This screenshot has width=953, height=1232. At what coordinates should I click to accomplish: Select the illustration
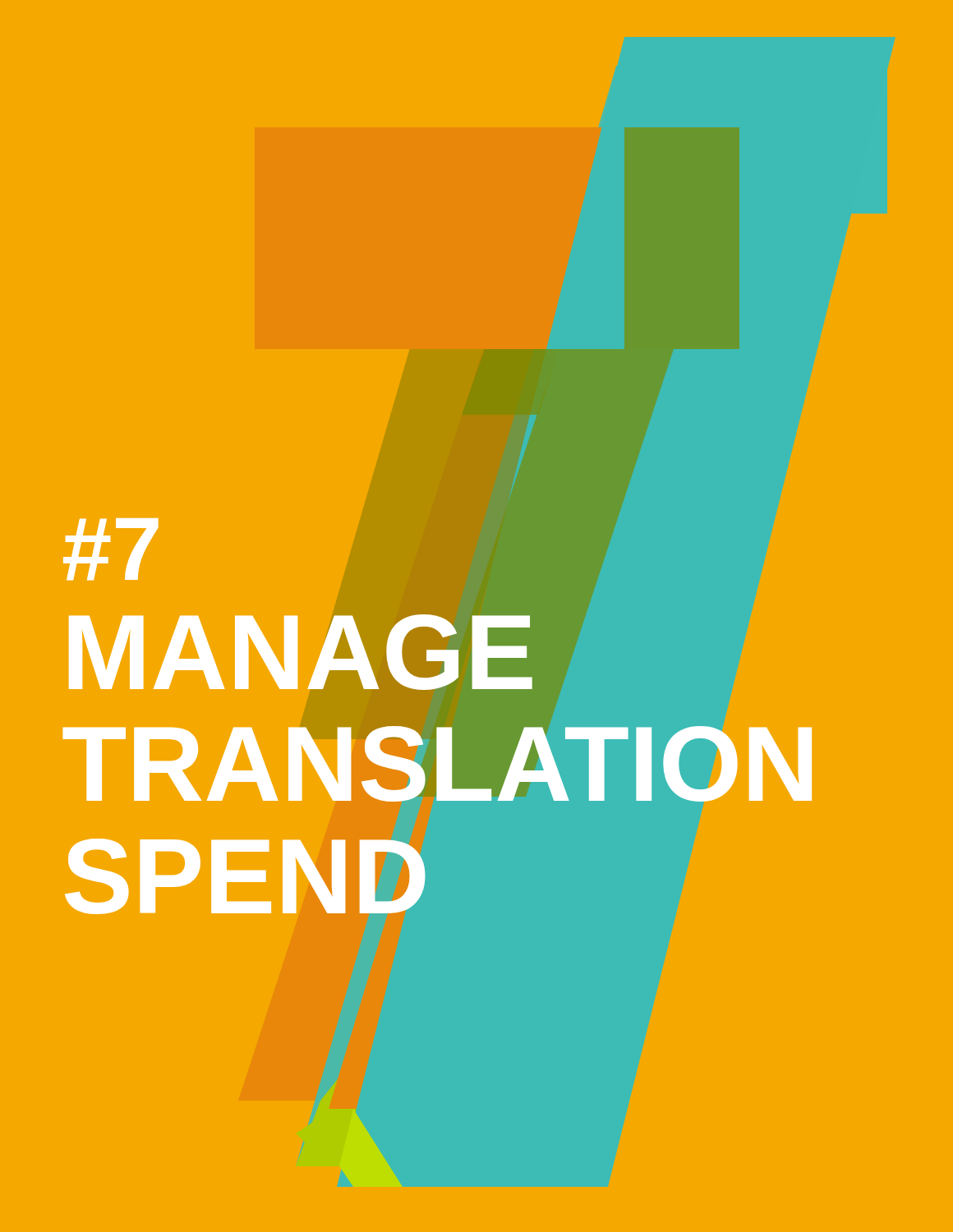476,616
